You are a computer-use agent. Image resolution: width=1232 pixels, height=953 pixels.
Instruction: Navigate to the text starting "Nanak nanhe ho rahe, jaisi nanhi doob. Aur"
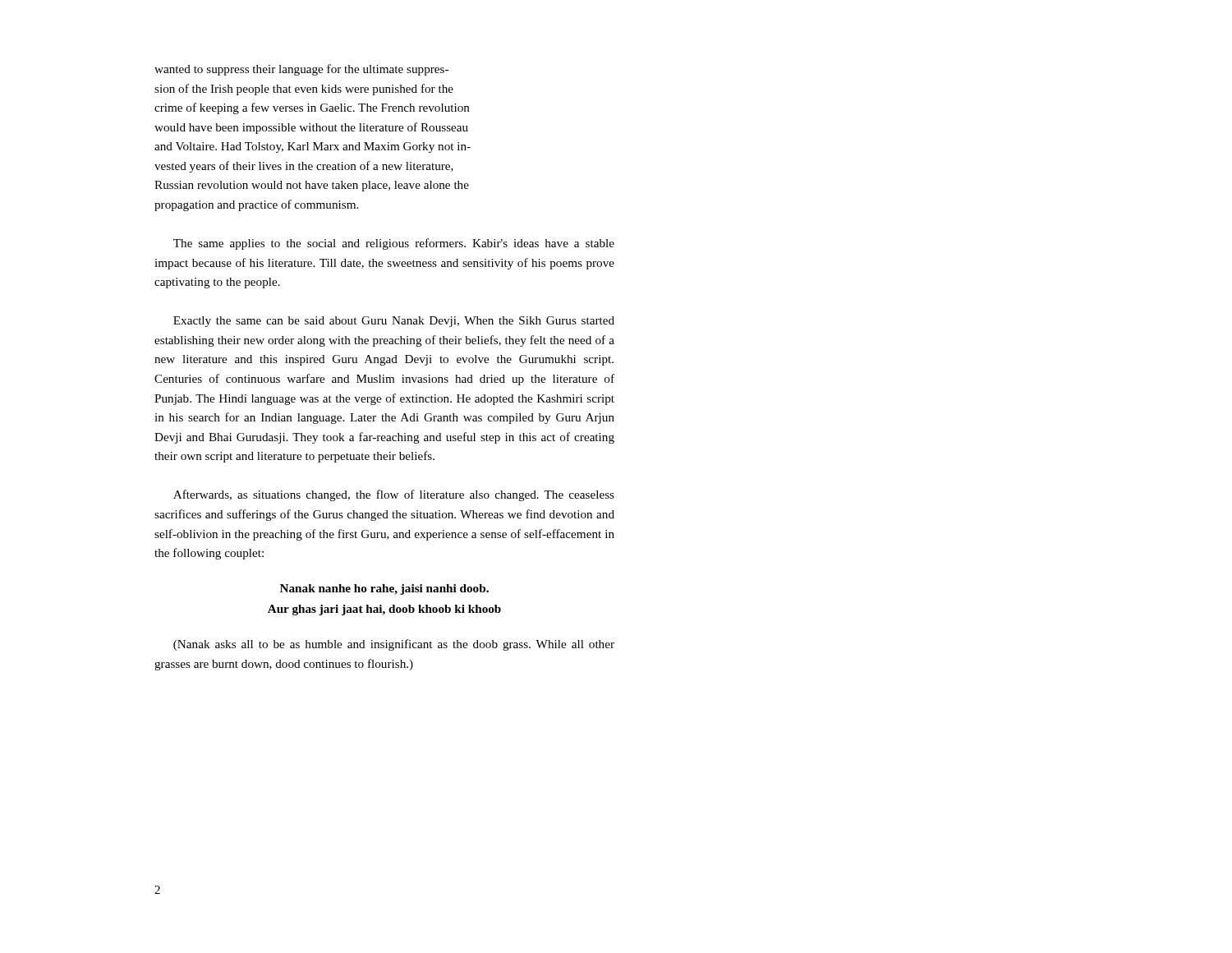point(384,598)
